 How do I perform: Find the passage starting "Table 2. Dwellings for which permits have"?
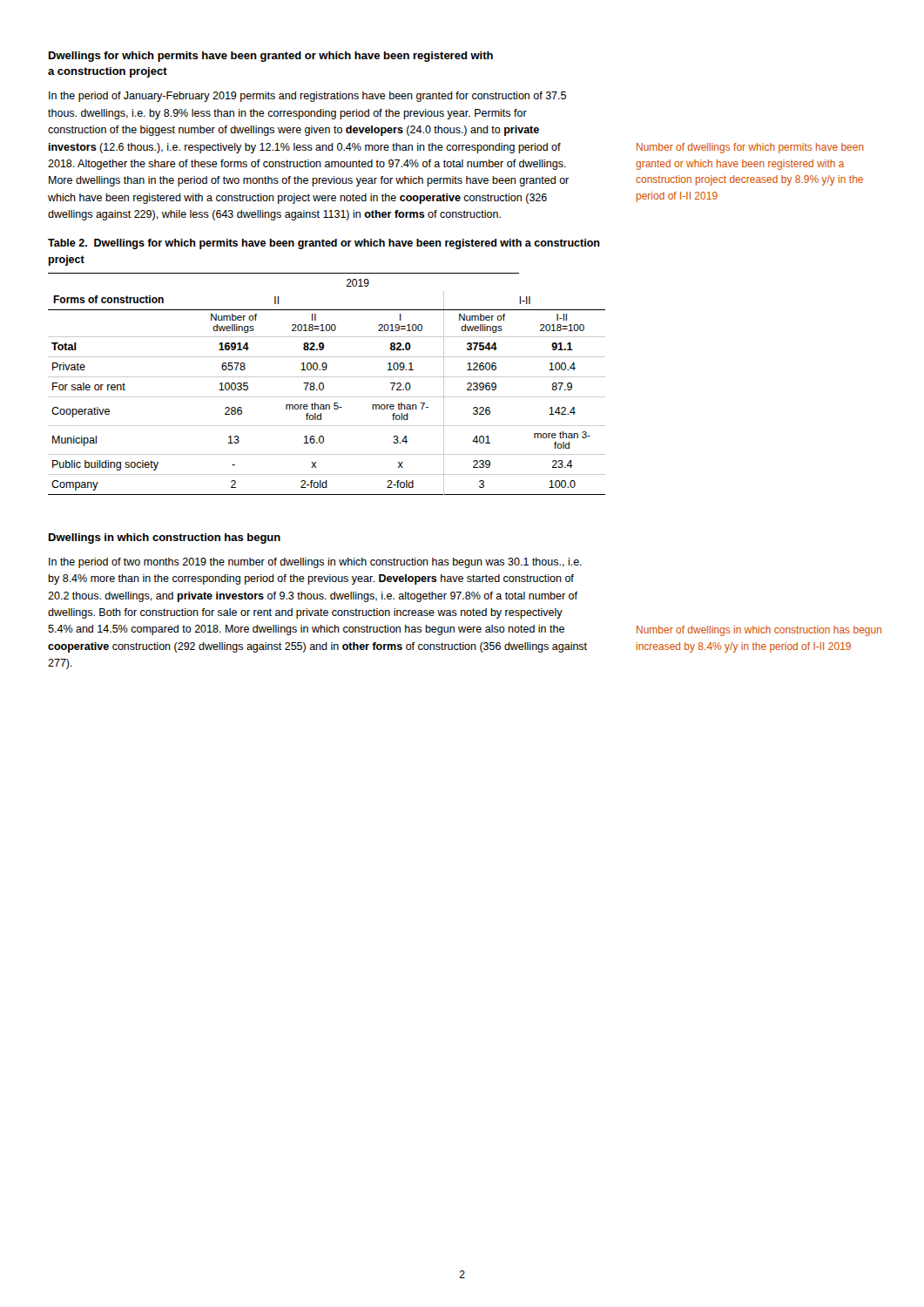click(324, 251)
